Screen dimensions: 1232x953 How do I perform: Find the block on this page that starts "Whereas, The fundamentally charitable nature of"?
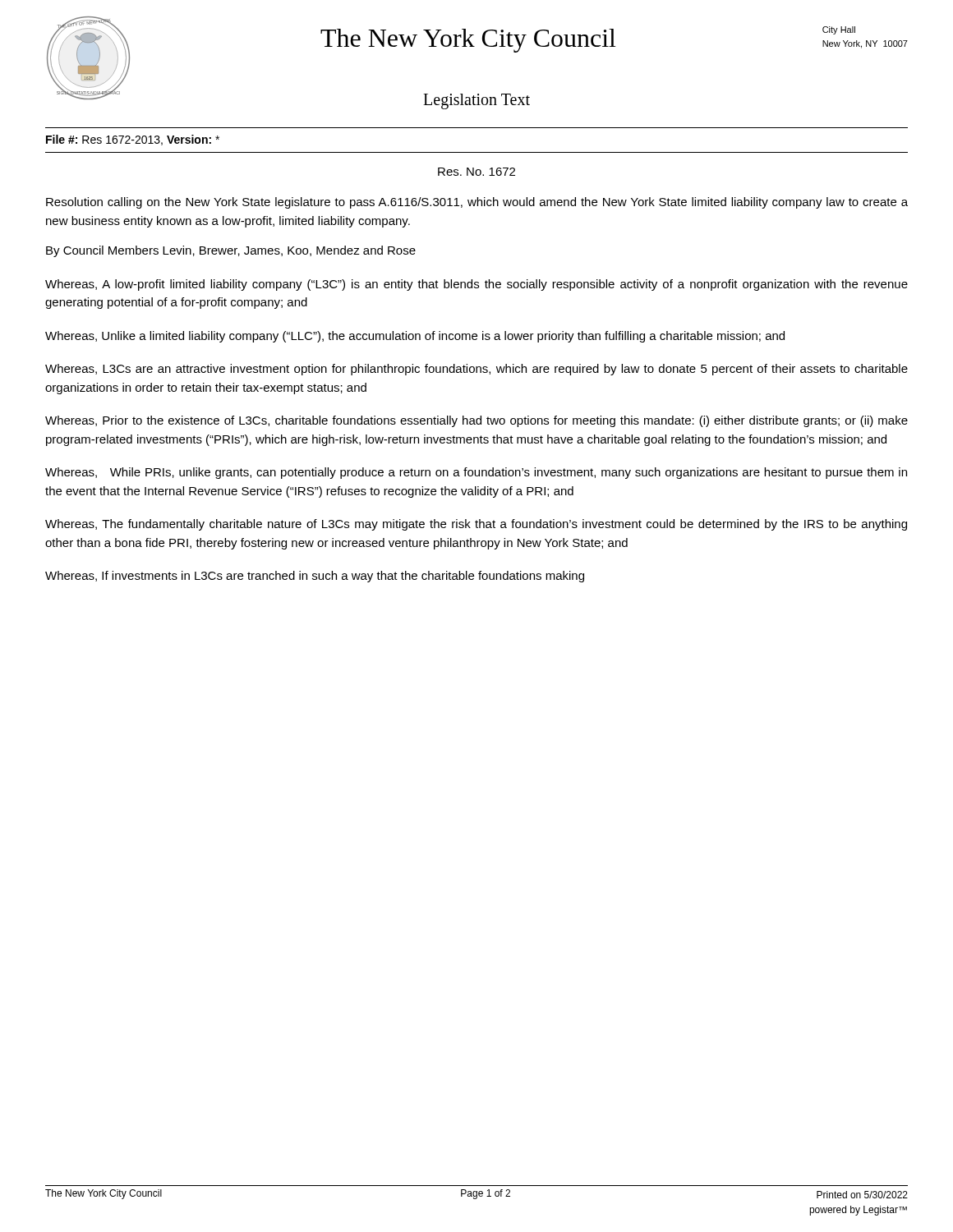coord(476,533)
